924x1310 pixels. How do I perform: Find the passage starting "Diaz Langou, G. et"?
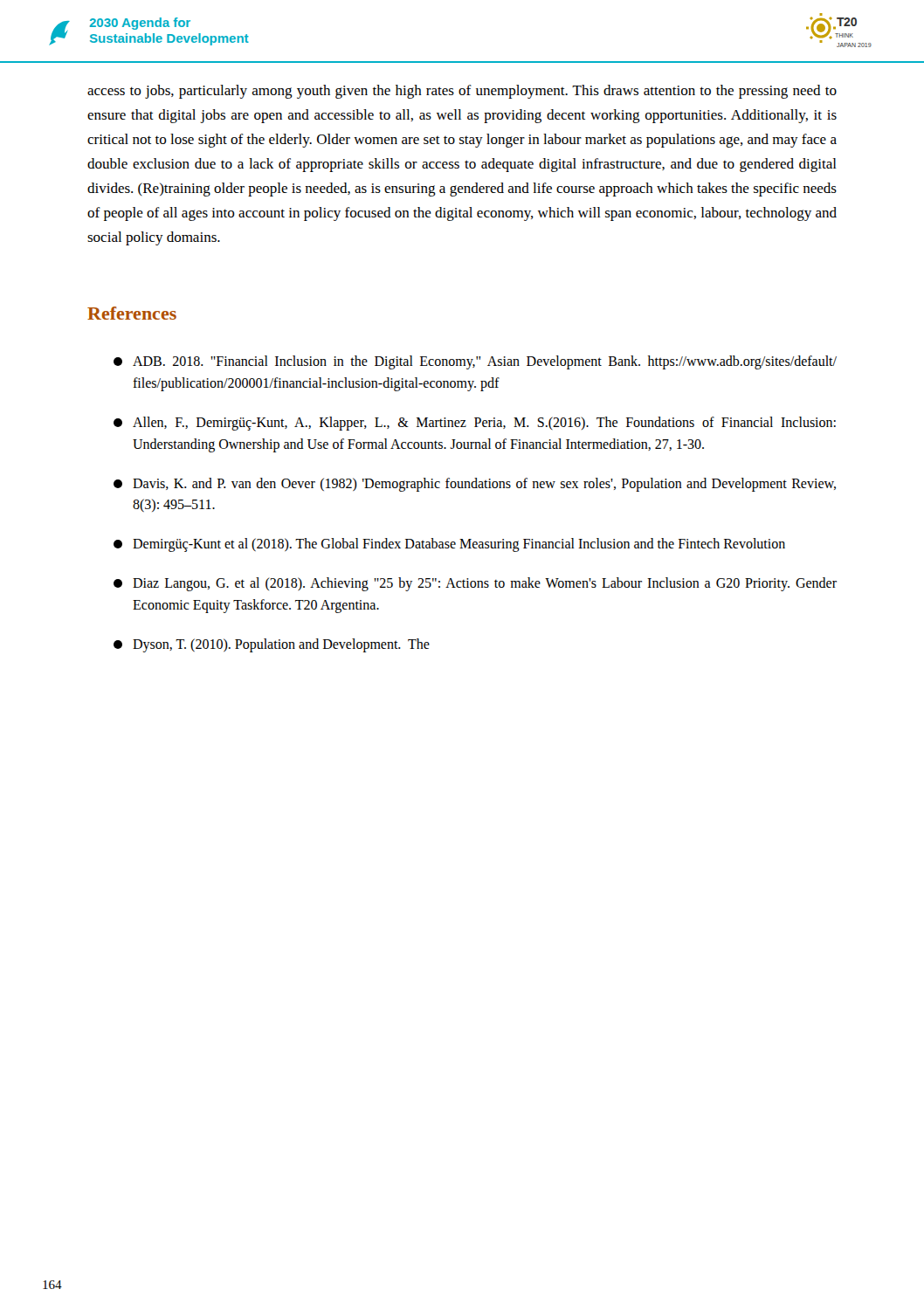click(x=475, y=594)
